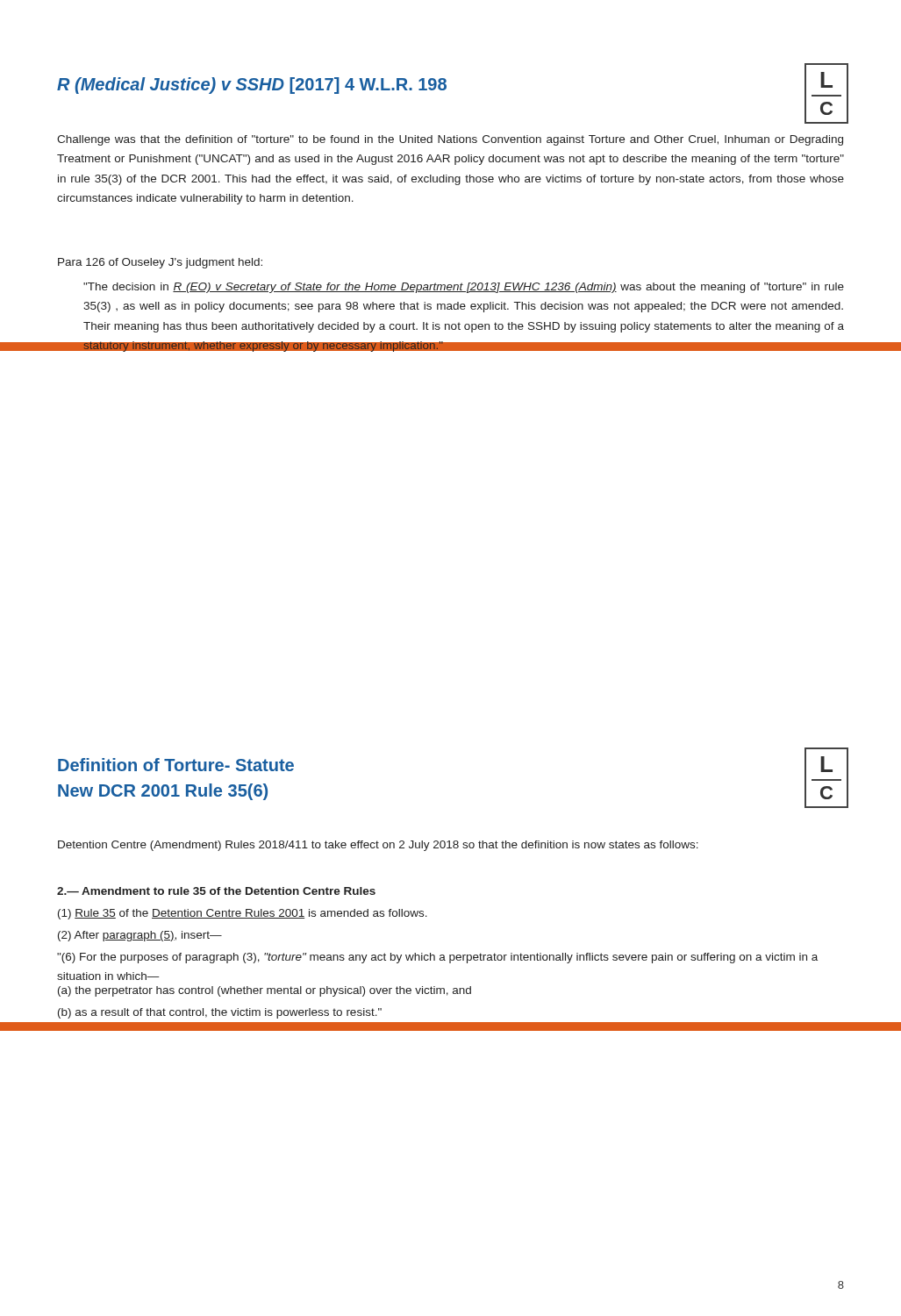Locate the element starting "(2) After paragraph (5), insert—"
This screenshot has width=901, height=1316.
pyautogui.click(x=139, y=935)
